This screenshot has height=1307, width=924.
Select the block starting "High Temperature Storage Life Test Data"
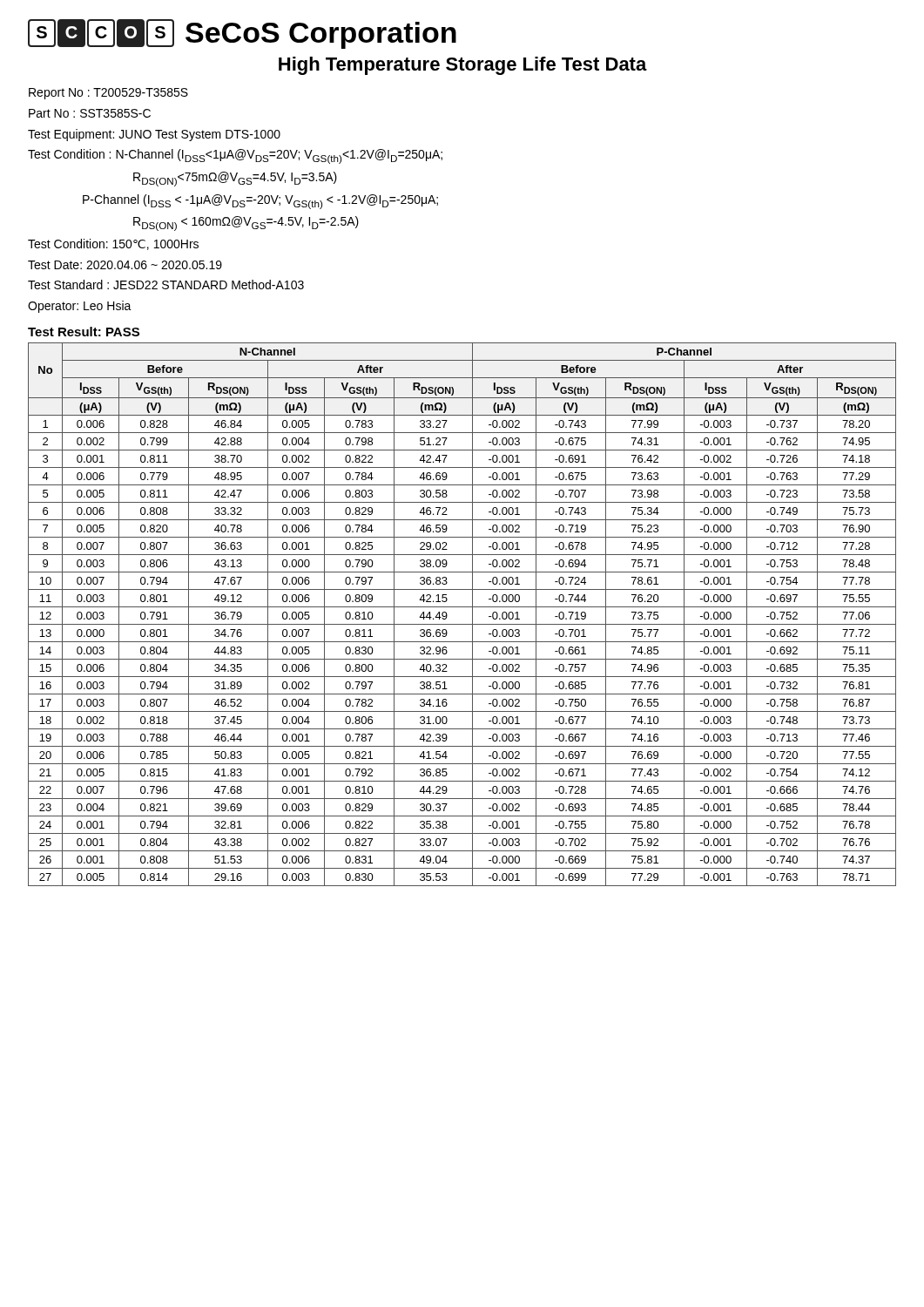point(462,64)
